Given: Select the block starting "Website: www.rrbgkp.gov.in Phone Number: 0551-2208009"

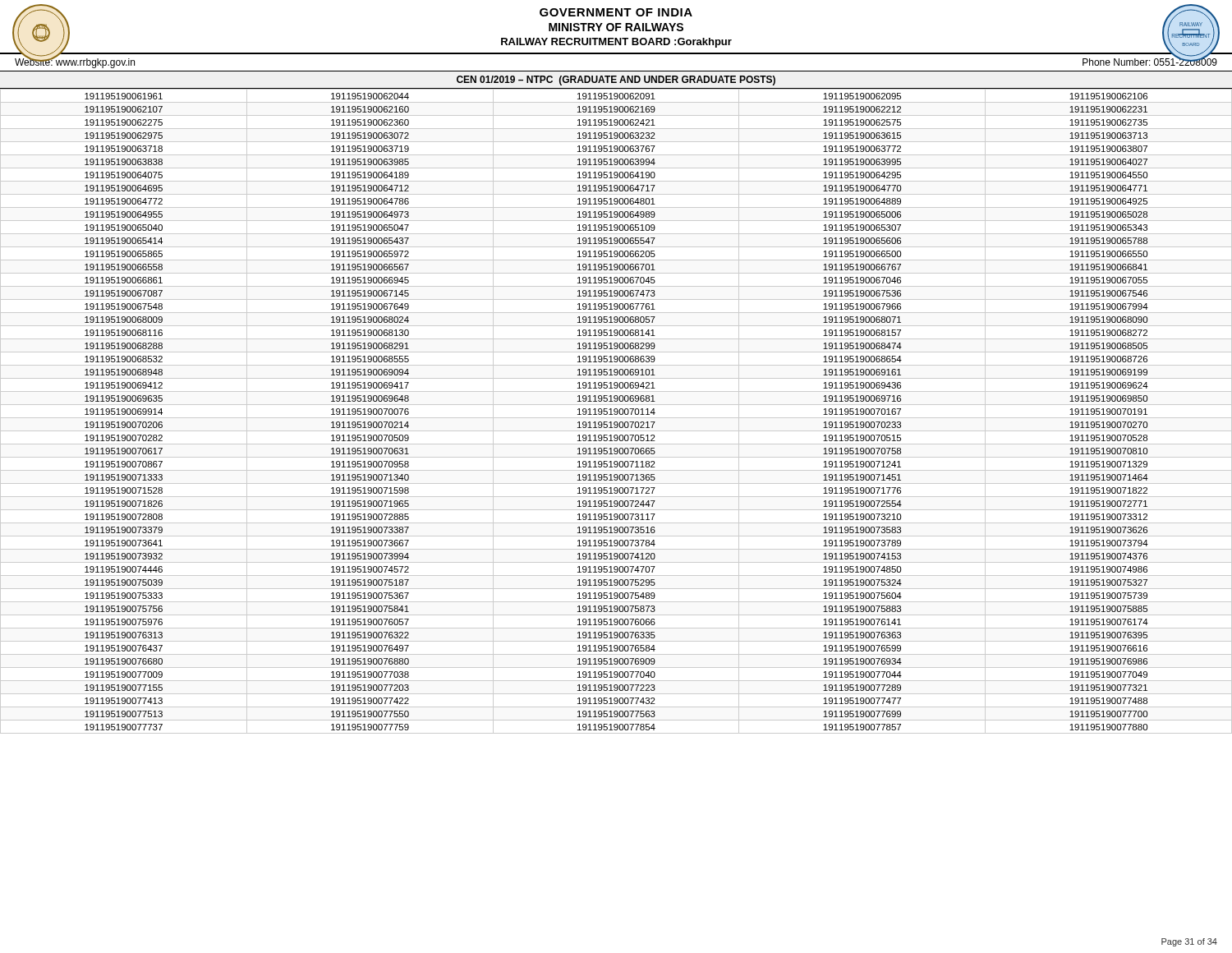Looking at the screenshot, I should (616, 62).
